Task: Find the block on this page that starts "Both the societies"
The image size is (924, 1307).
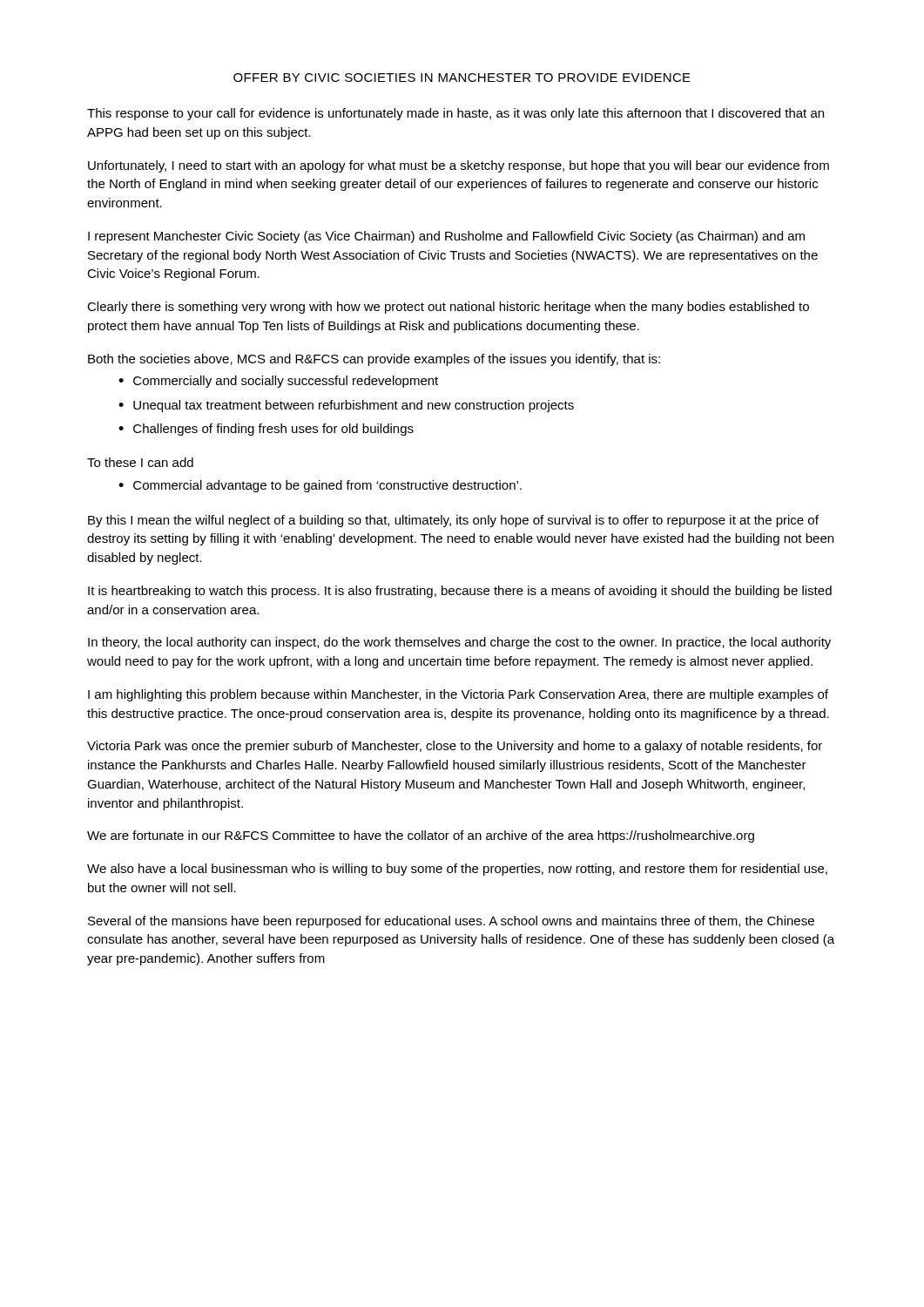Action: pos(374,358)
